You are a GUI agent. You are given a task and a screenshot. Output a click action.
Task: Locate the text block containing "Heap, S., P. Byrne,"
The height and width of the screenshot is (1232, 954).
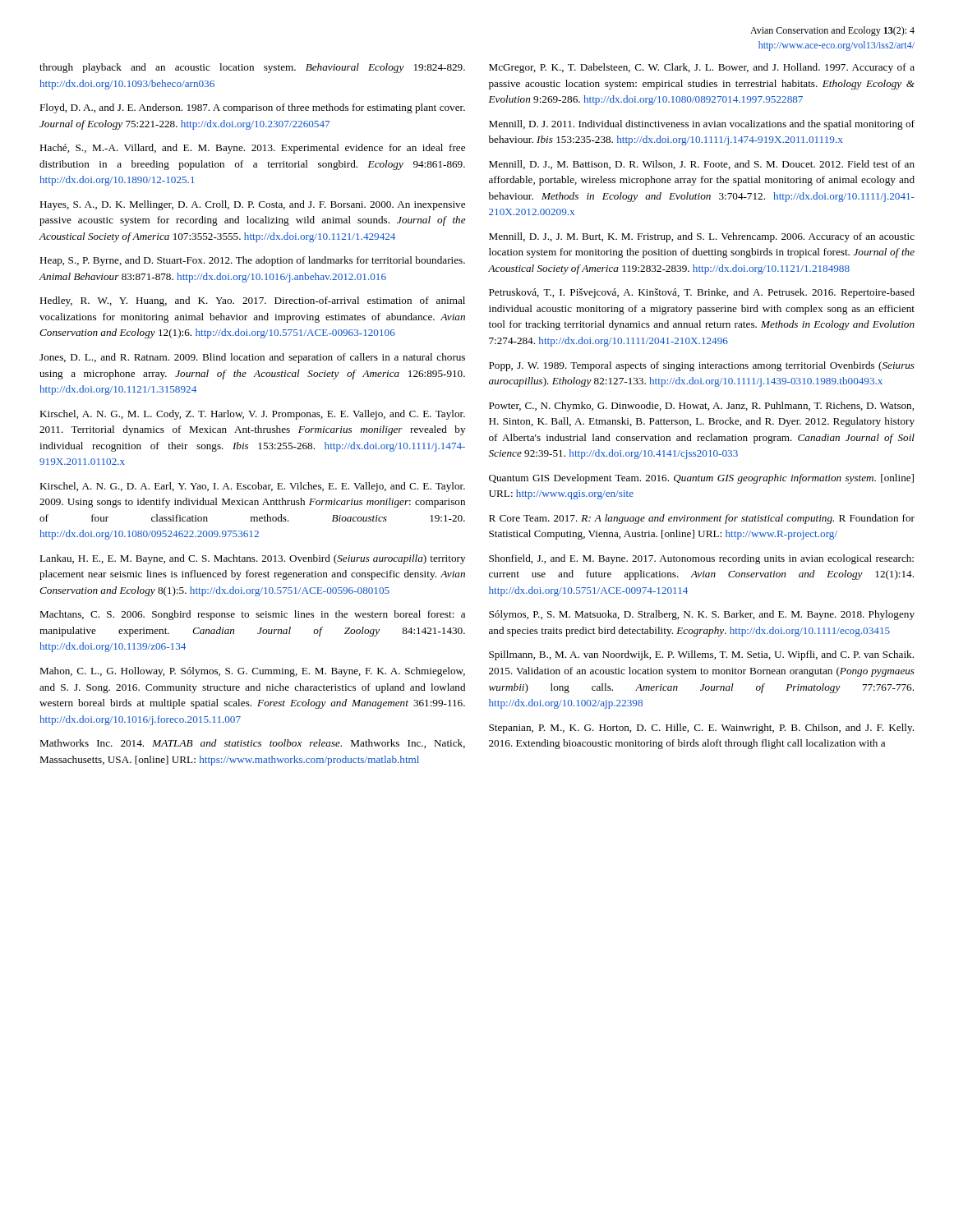click(x=252, y=268)
